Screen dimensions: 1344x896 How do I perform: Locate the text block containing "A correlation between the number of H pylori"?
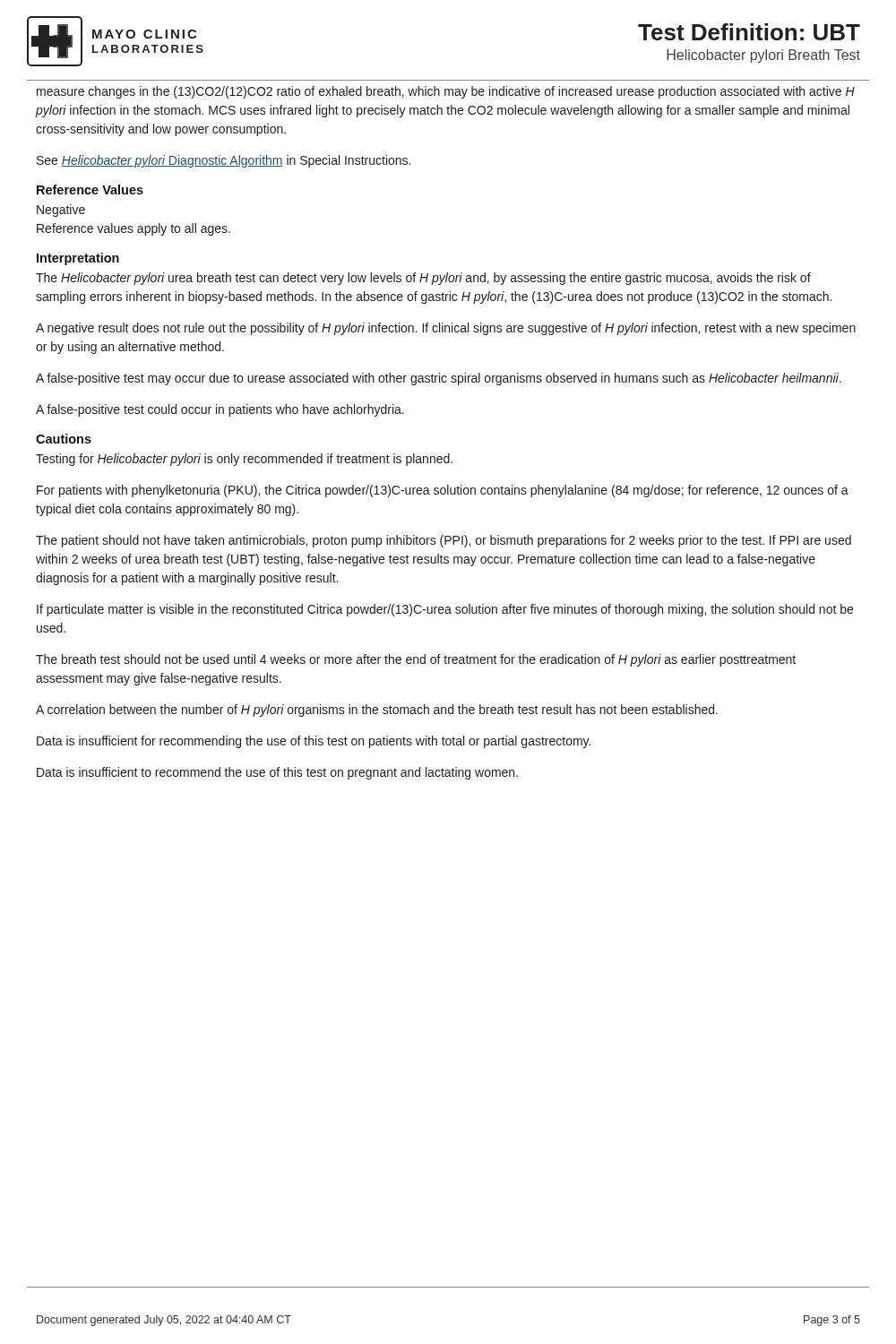(x=377, y=710)
